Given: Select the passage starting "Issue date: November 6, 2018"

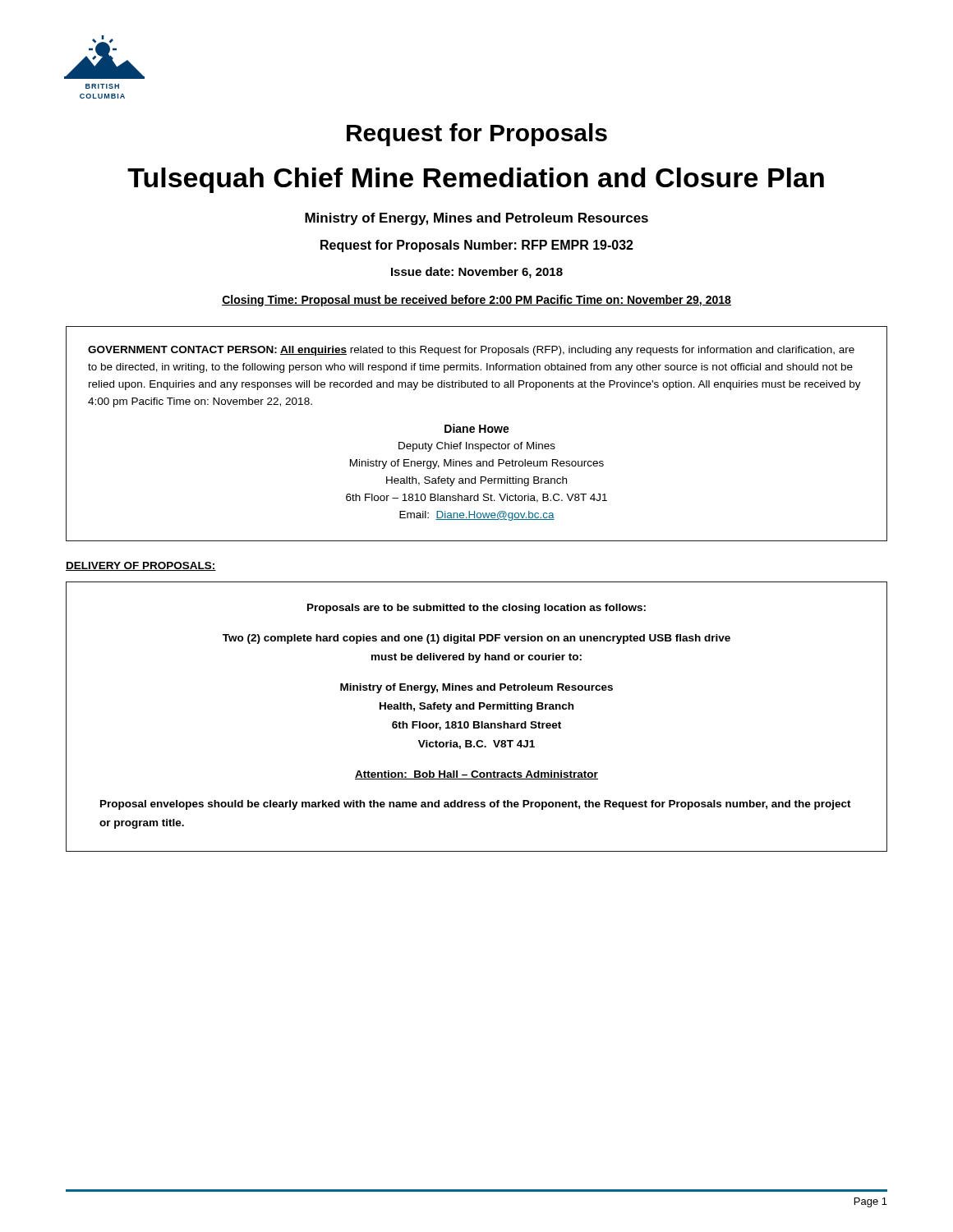Looking at the screenshot, I should 476,271.
